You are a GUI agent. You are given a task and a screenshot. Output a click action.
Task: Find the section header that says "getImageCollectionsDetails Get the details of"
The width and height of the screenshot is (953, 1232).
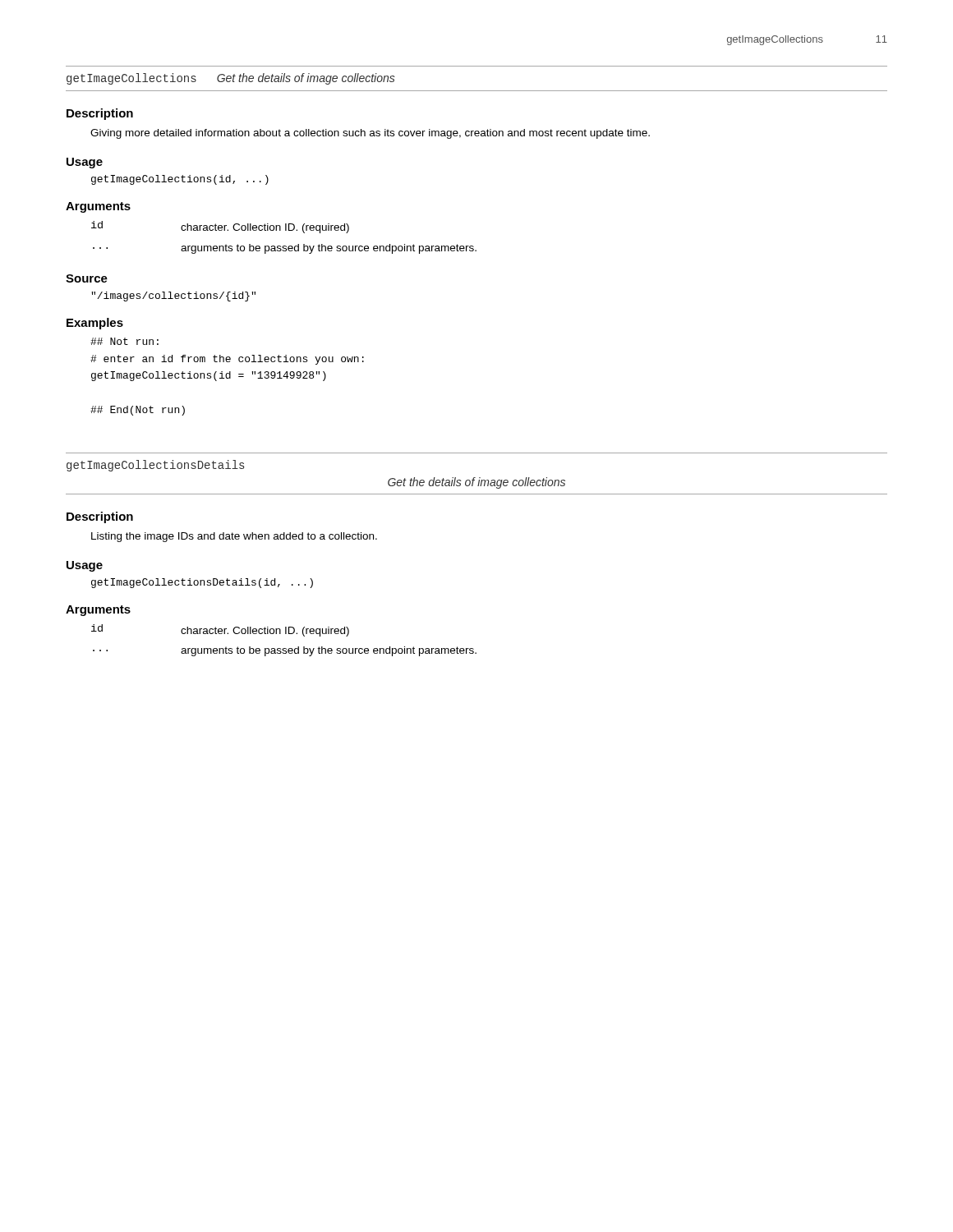pos(476,473)
